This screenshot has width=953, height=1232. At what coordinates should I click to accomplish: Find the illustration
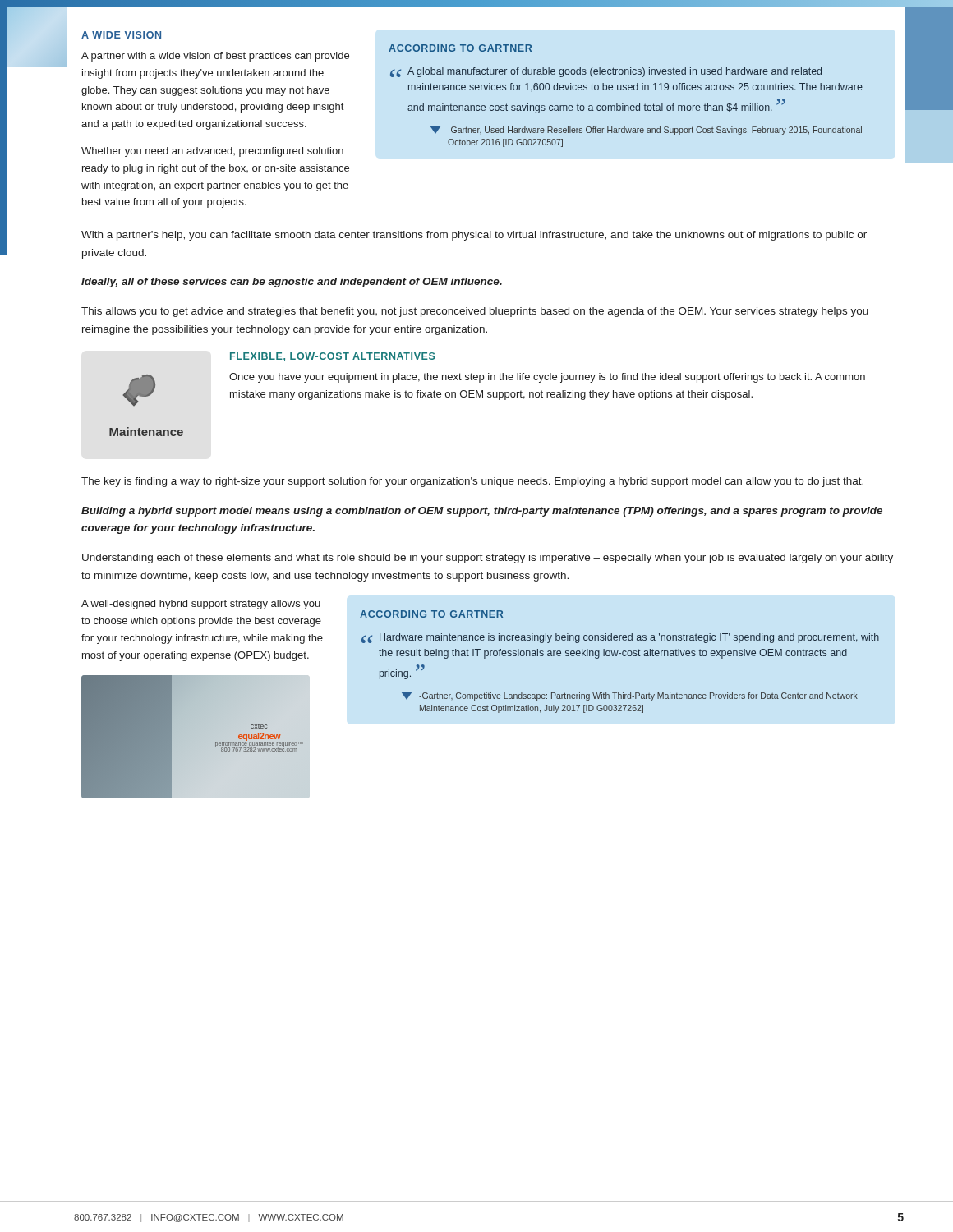[x=146, y=405]
